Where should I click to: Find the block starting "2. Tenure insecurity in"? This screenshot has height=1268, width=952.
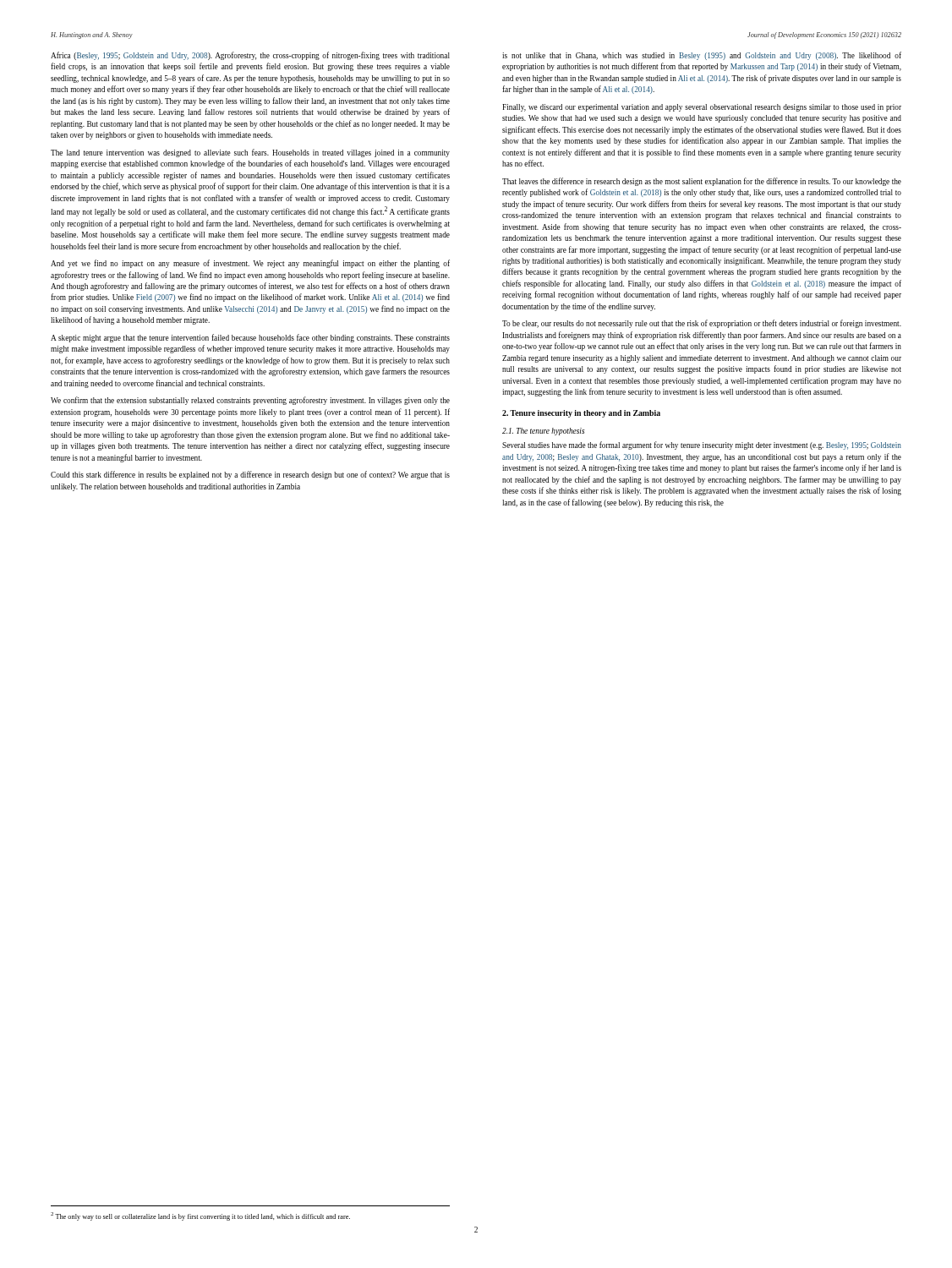pos(581,413)
